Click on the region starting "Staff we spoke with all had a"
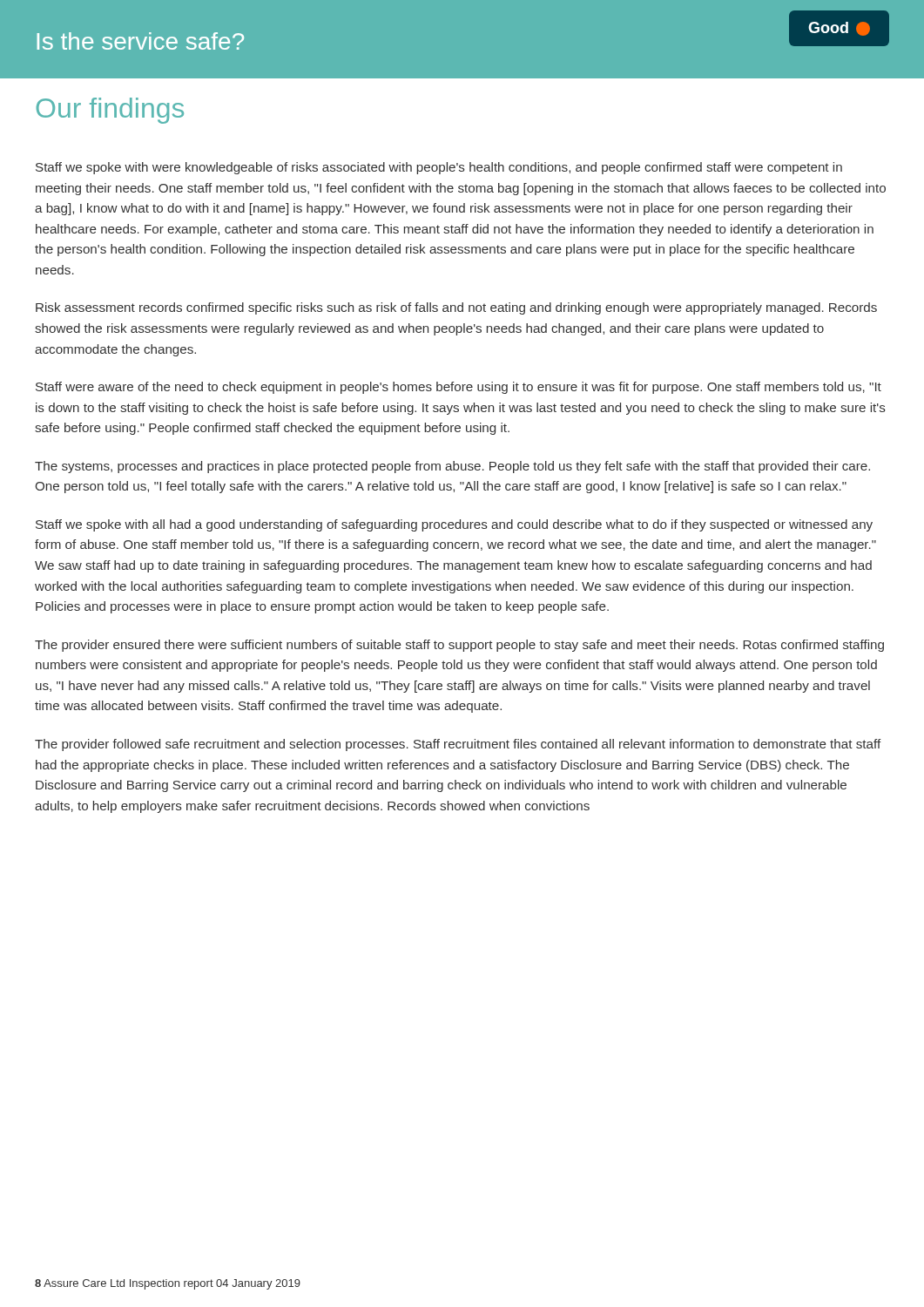 [x=462, y=565]
